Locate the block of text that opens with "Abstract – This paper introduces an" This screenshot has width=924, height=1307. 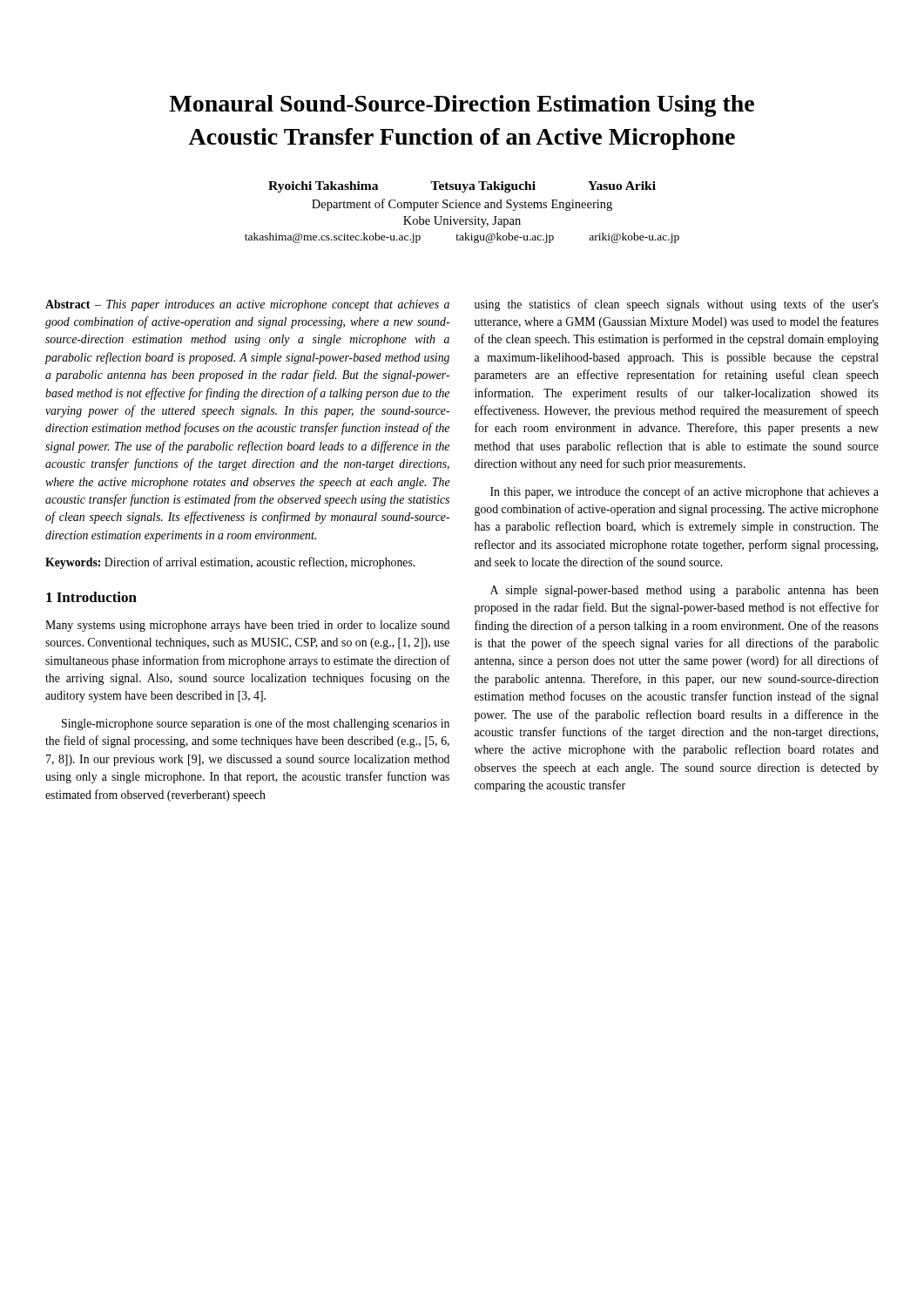click(x=248, y=420)
